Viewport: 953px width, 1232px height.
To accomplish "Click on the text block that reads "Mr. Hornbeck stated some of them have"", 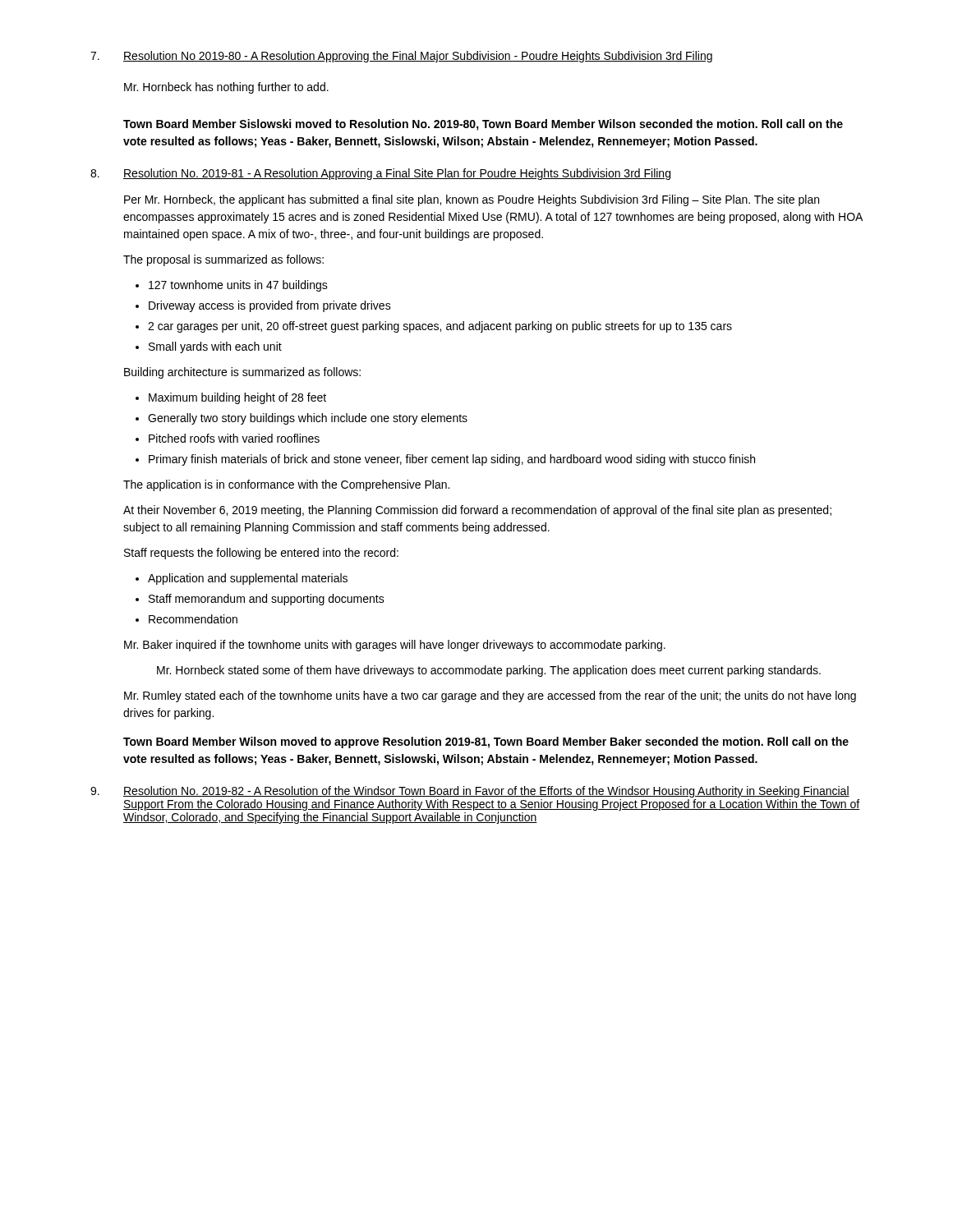I will coord(509,671).
